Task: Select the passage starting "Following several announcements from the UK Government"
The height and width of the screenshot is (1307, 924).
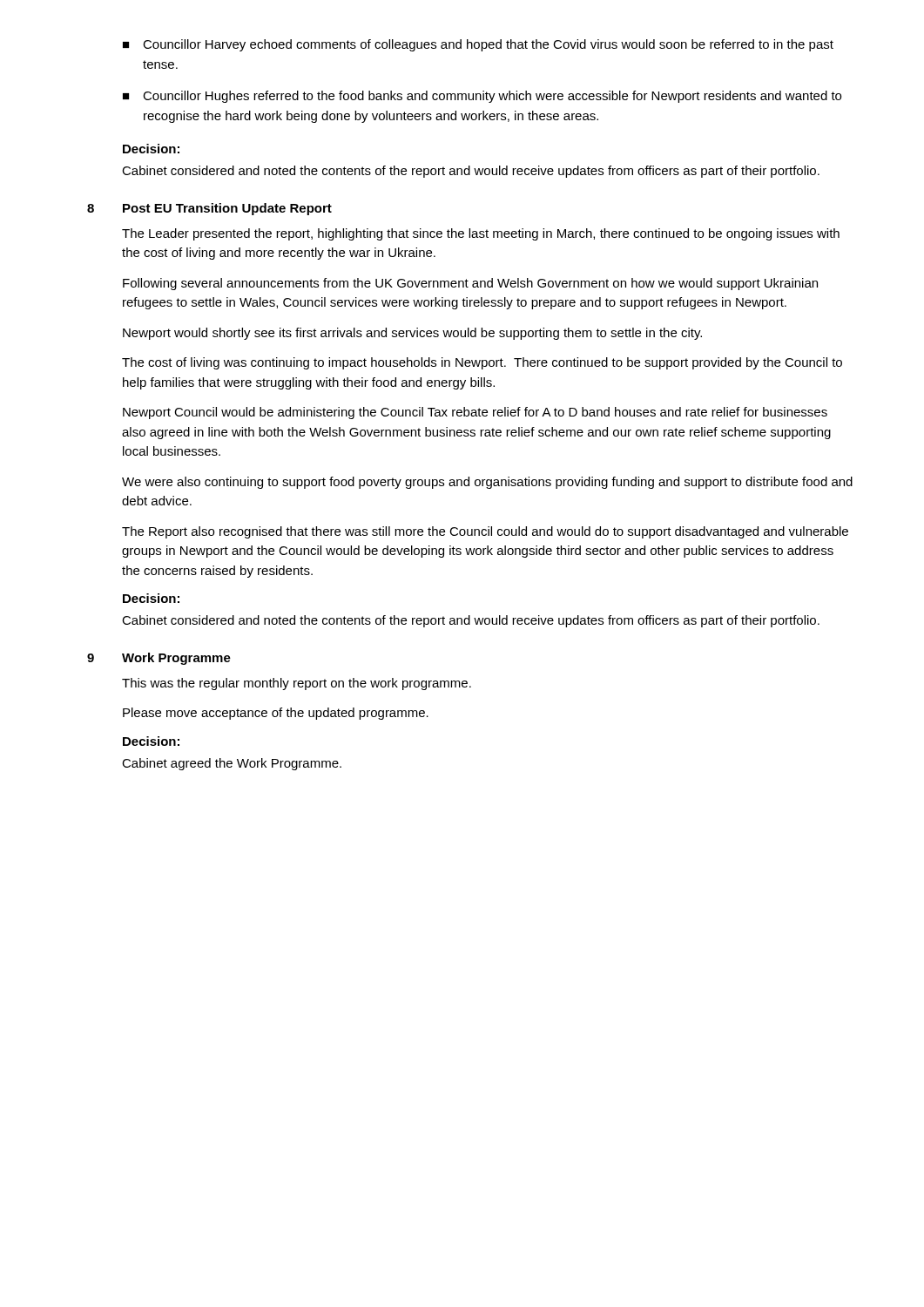Action: pyautogui.click(x=488, y=293)
